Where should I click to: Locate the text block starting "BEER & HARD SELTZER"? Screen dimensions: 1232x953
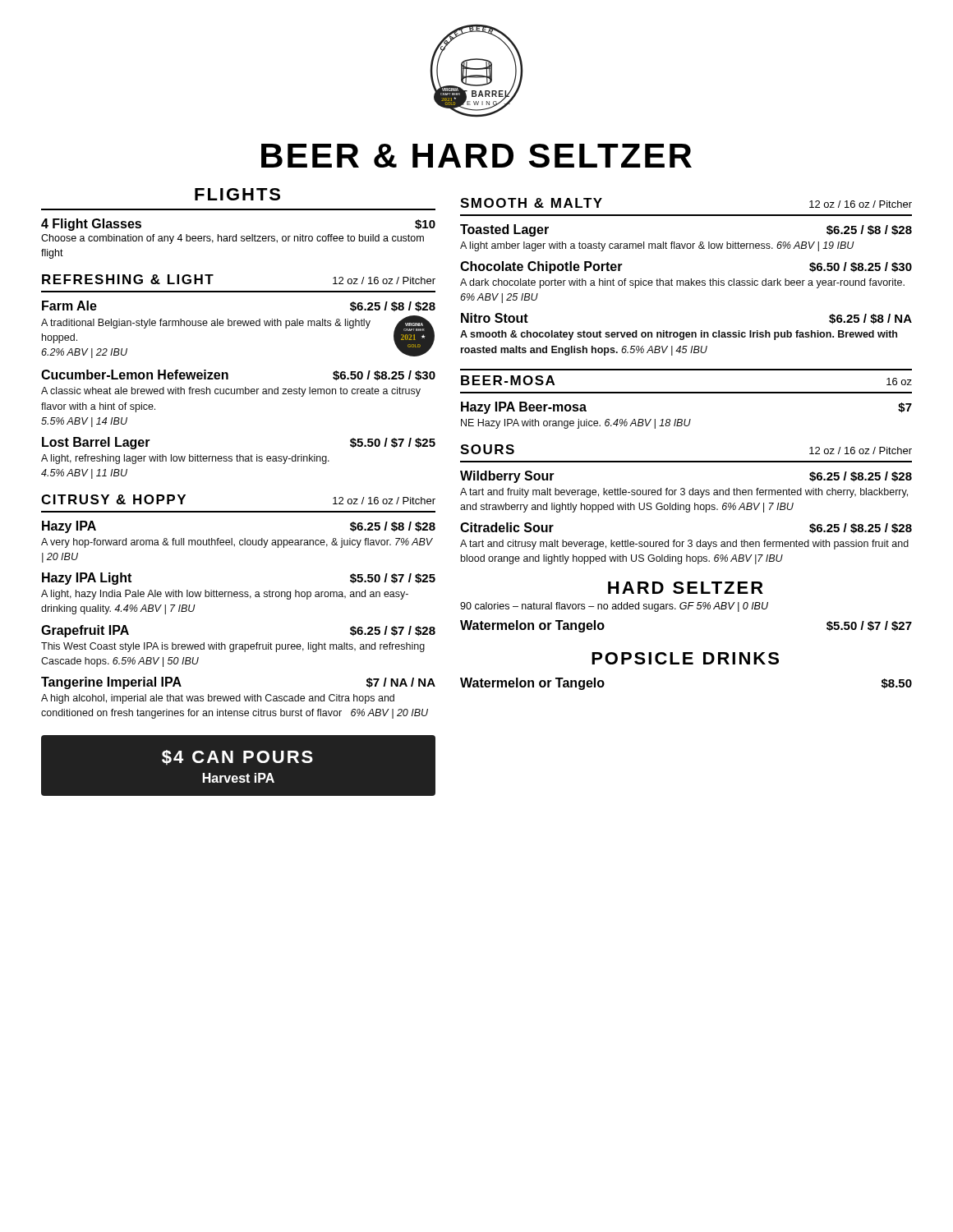tap(476, 156)
